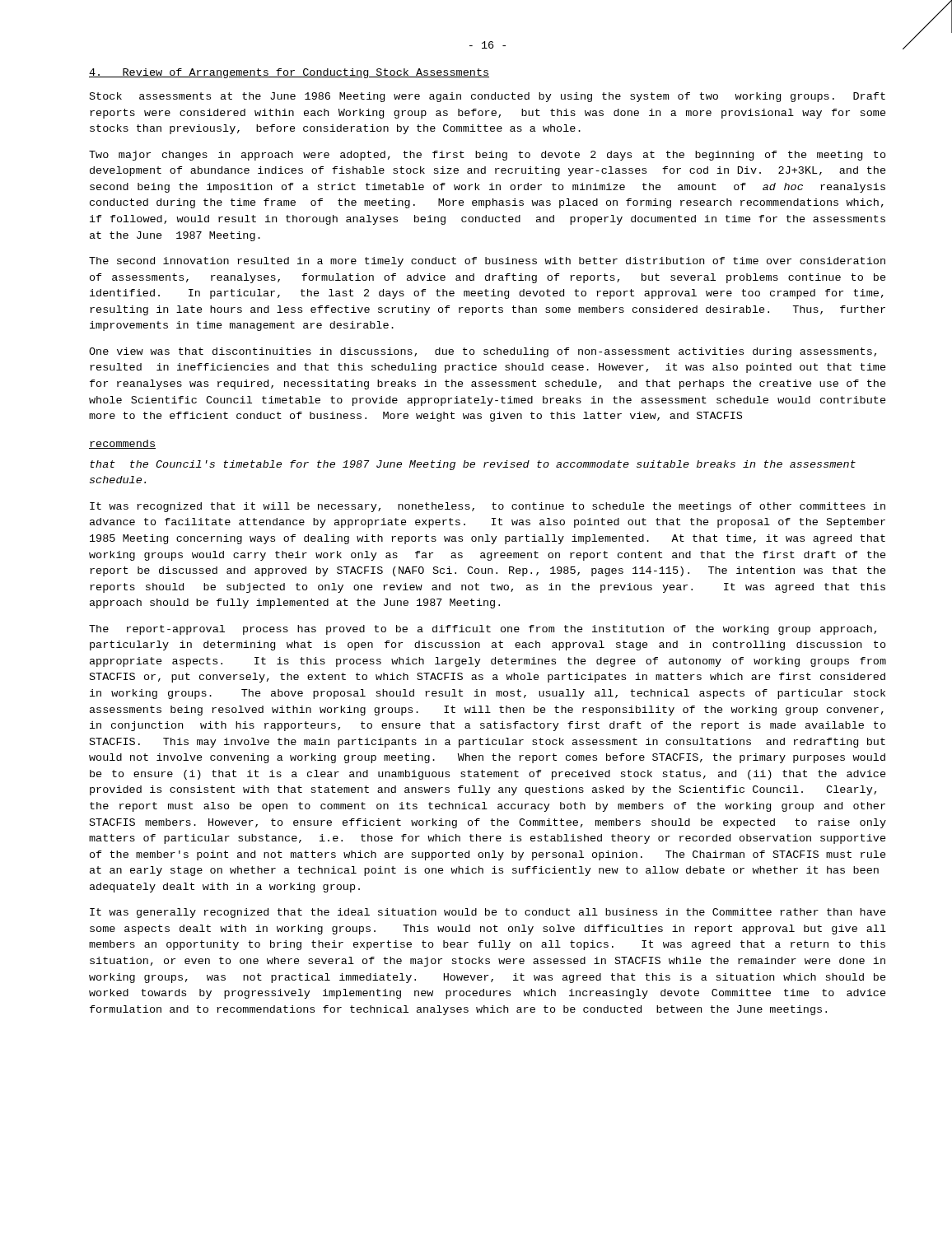
Task: Select the passage starting "One view was that discontinuities in discussions,"
Action: pyautogui.click(x=488, y=384)
